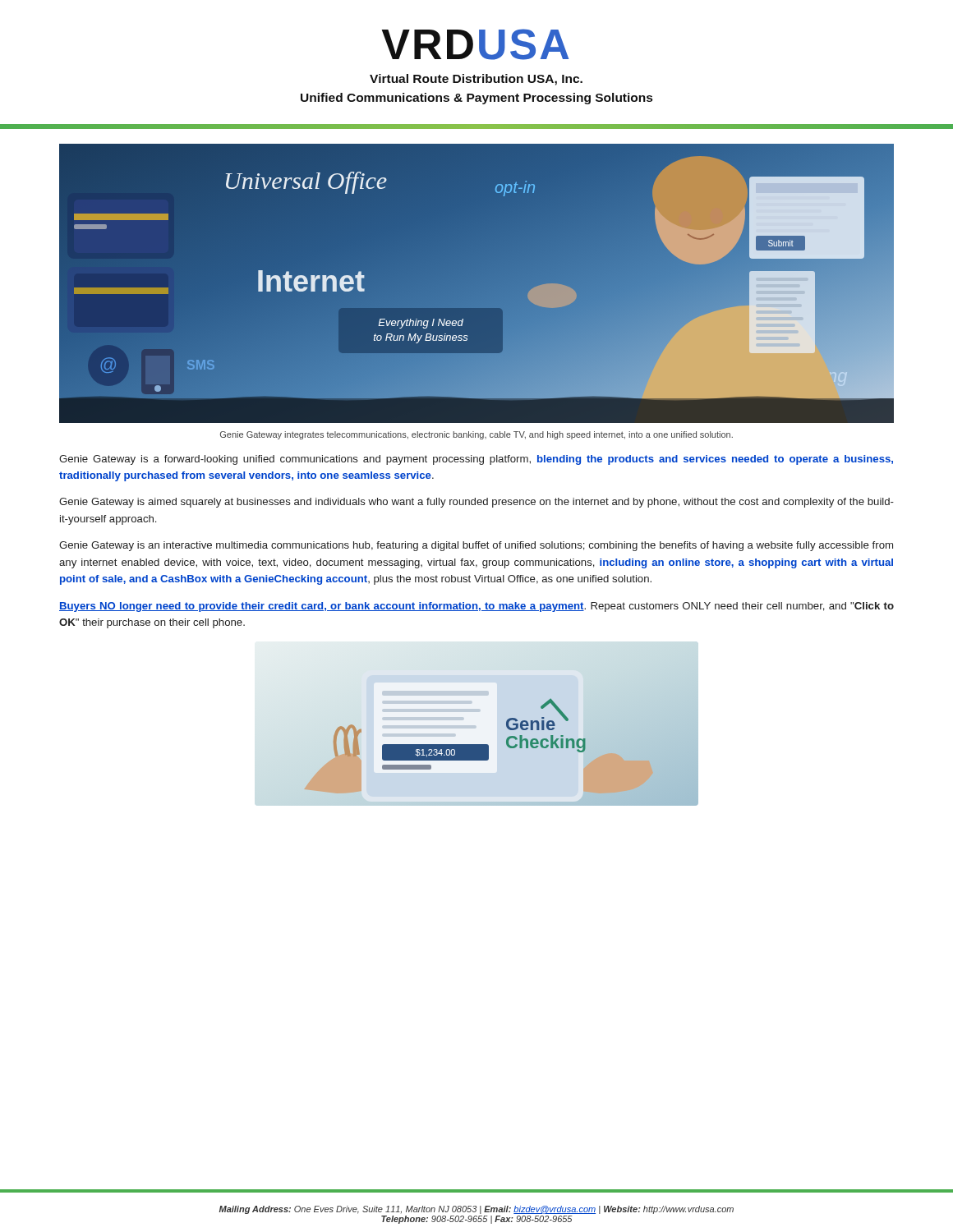Select the text block with the text "Genie Gateway is aimed squarely at businesses and"
Screen dimensions: 1232x953
[x=476, y=510]
